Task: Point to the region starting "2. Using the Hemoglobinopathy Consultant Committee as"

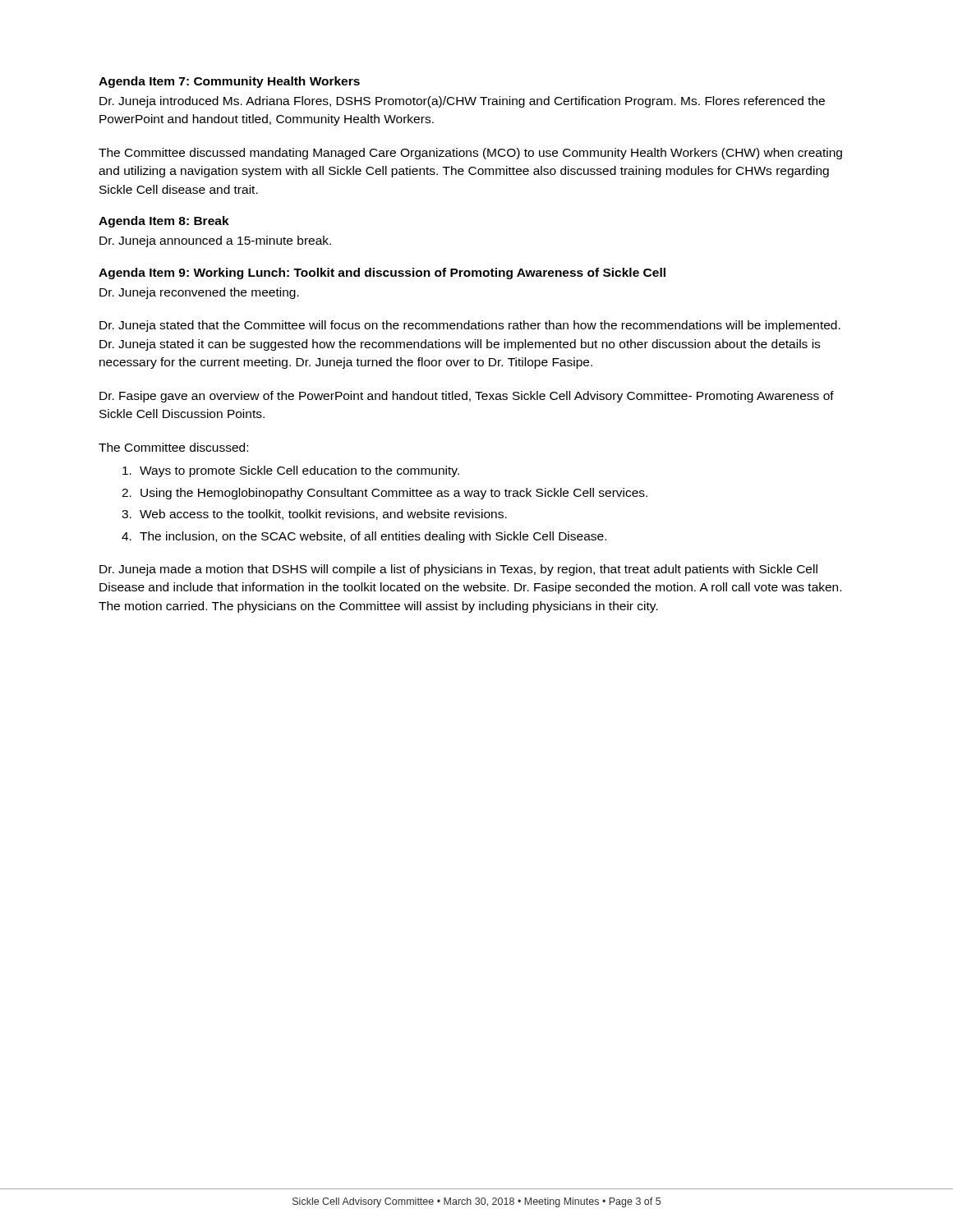Action: coord(385,493)
